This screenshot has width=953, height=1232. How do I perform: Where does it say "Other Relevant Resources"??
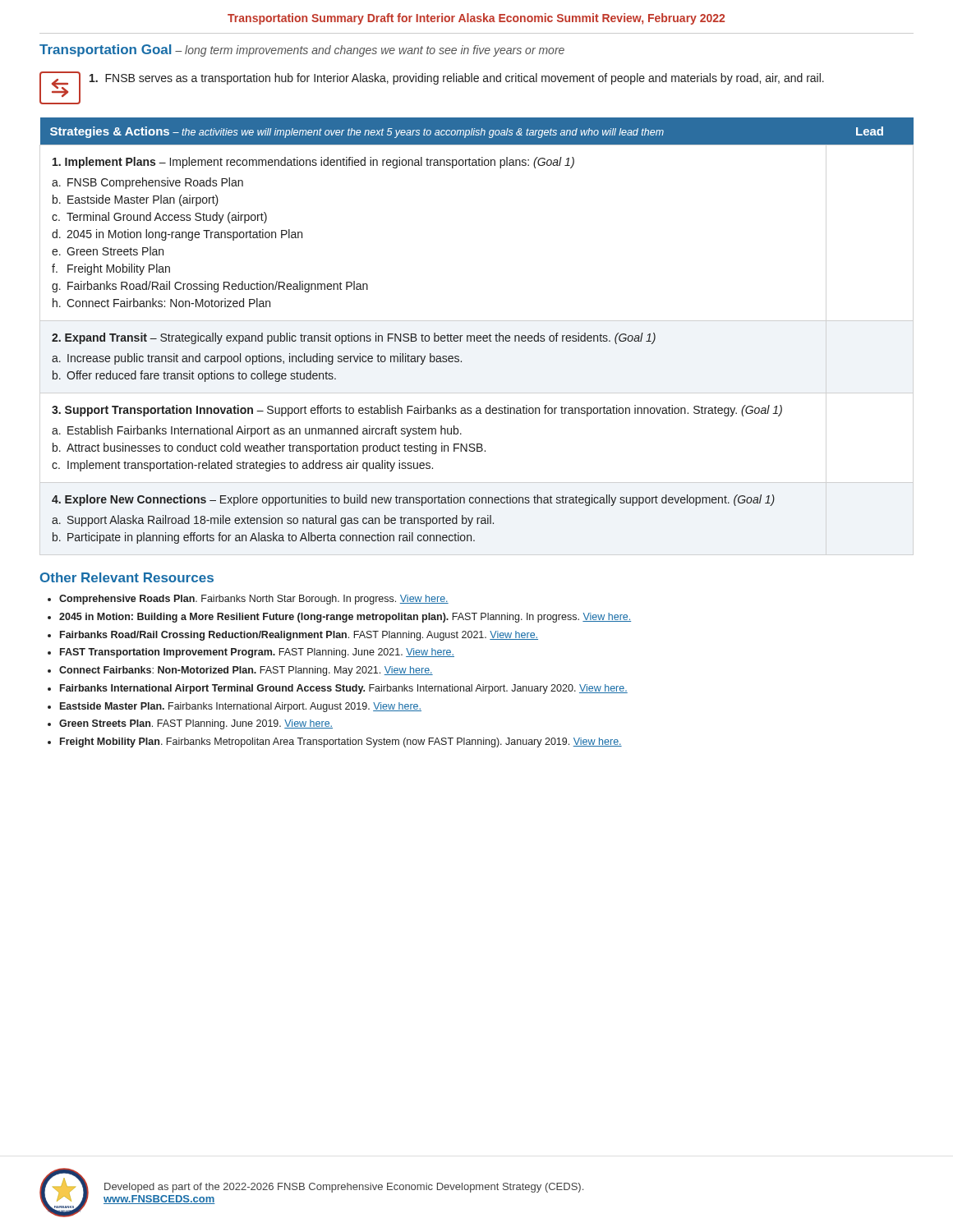[x=127, y=577]
